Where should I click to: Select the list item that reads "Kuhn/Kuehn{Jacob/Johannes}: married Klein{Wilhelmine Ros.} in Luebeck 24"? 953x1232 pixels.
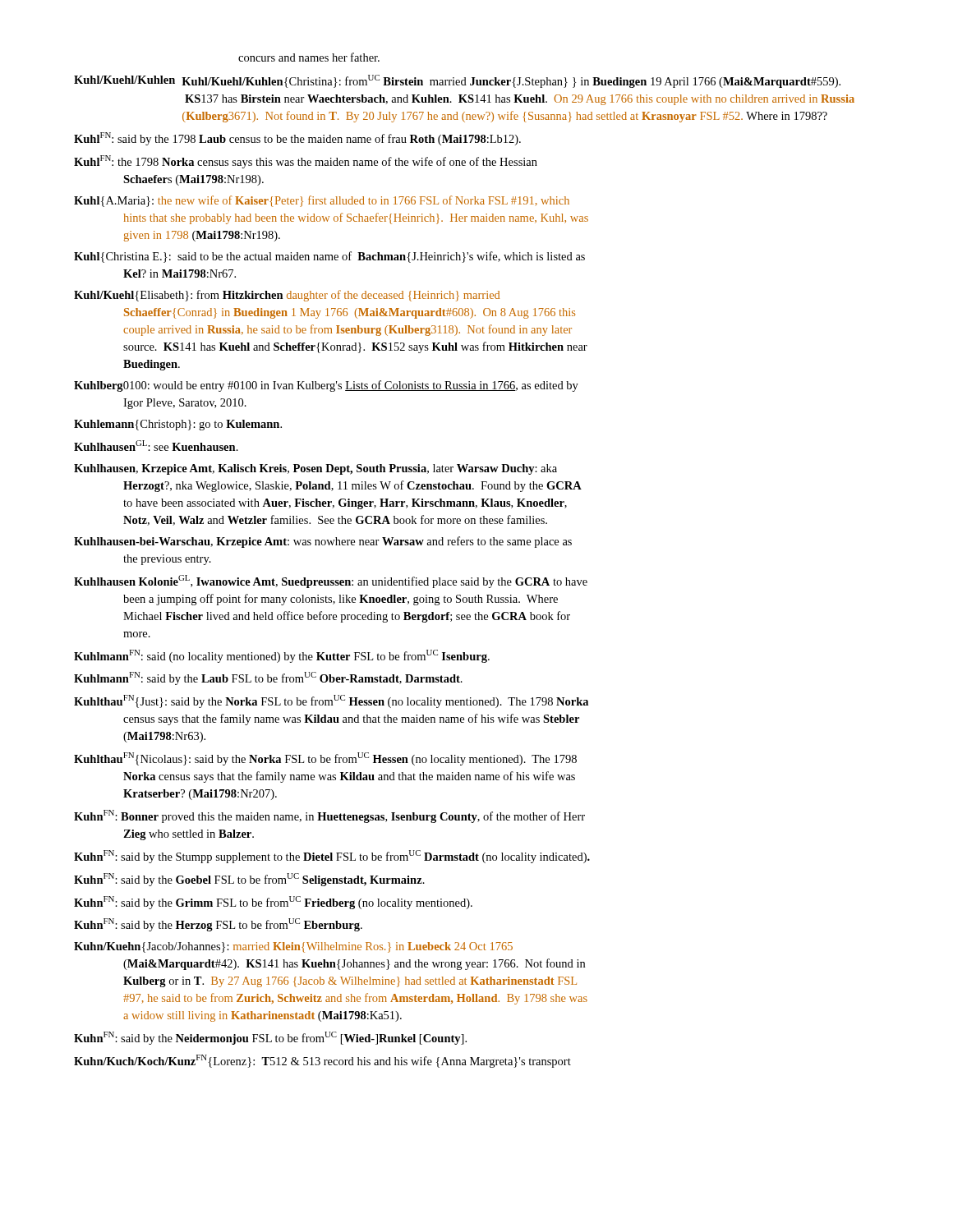[x=476, y=982]
